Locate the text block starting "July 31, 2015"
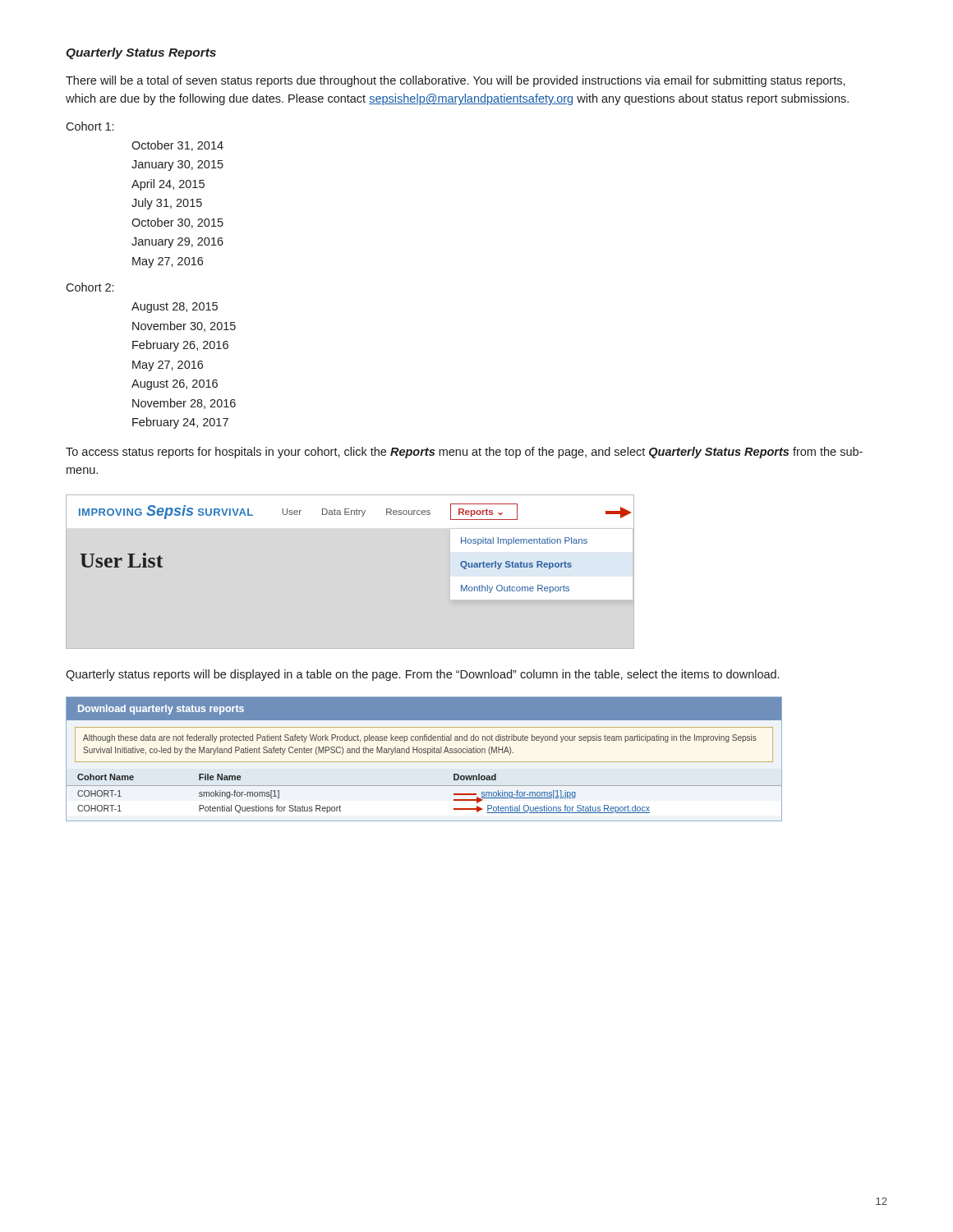Screen dimensions: 1232x953 (167, 203)
